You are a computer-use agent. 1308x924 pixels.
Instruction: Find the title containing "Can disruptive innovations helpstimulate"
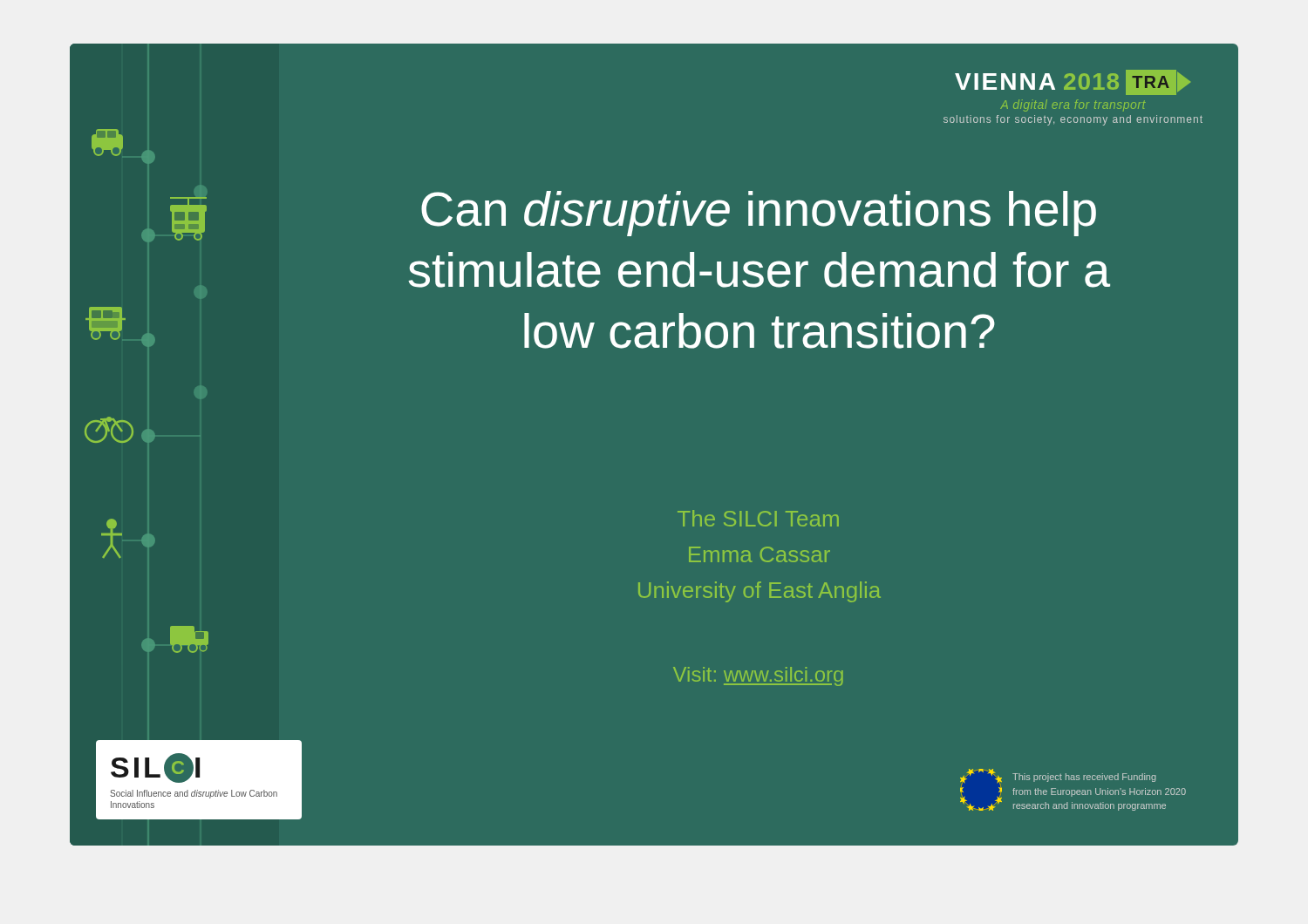pyautogui.click(x=759, y=270)
